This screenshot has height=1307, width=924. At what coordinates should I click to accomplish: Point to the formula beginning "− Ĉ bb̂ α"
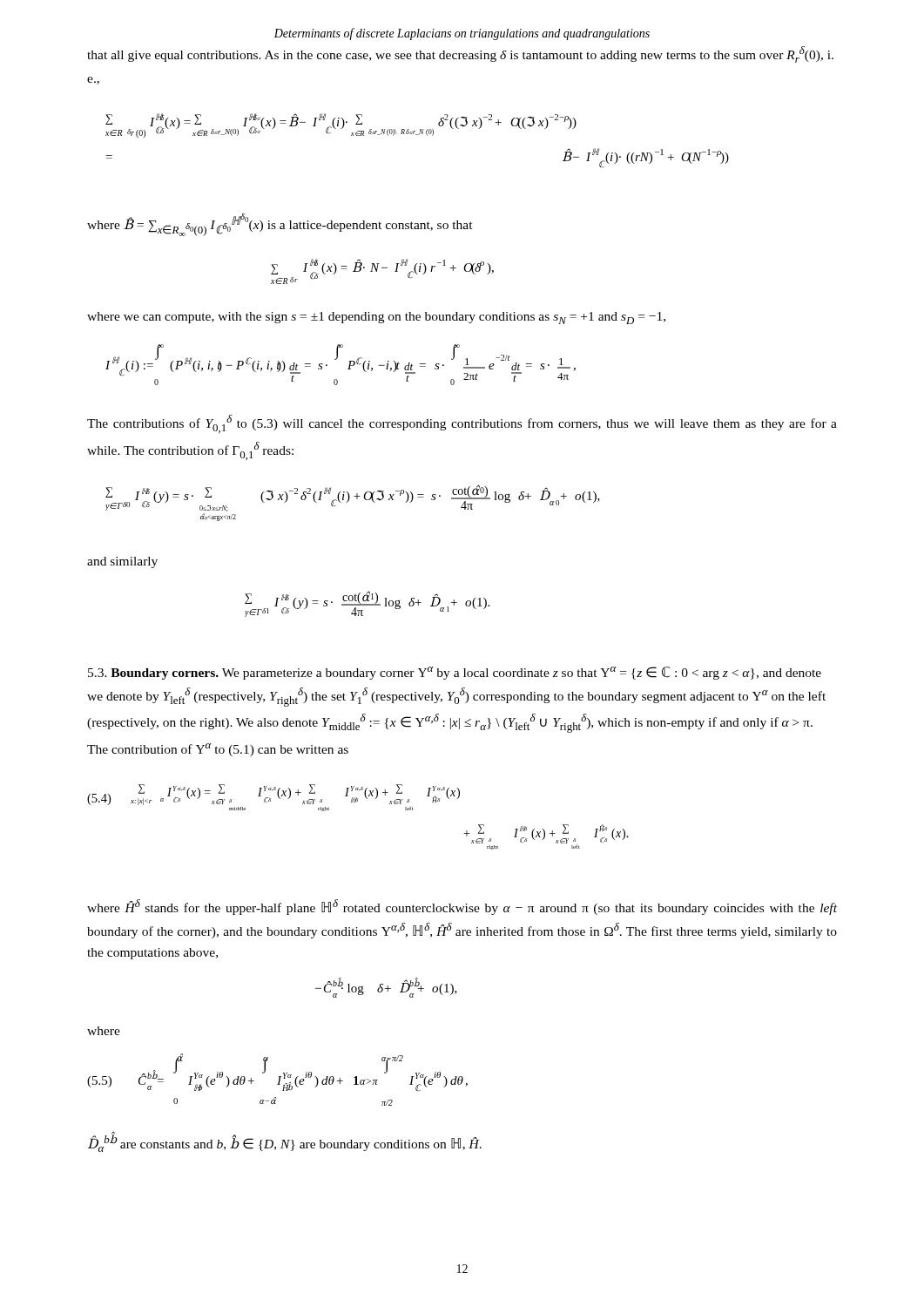click(462, 989)
